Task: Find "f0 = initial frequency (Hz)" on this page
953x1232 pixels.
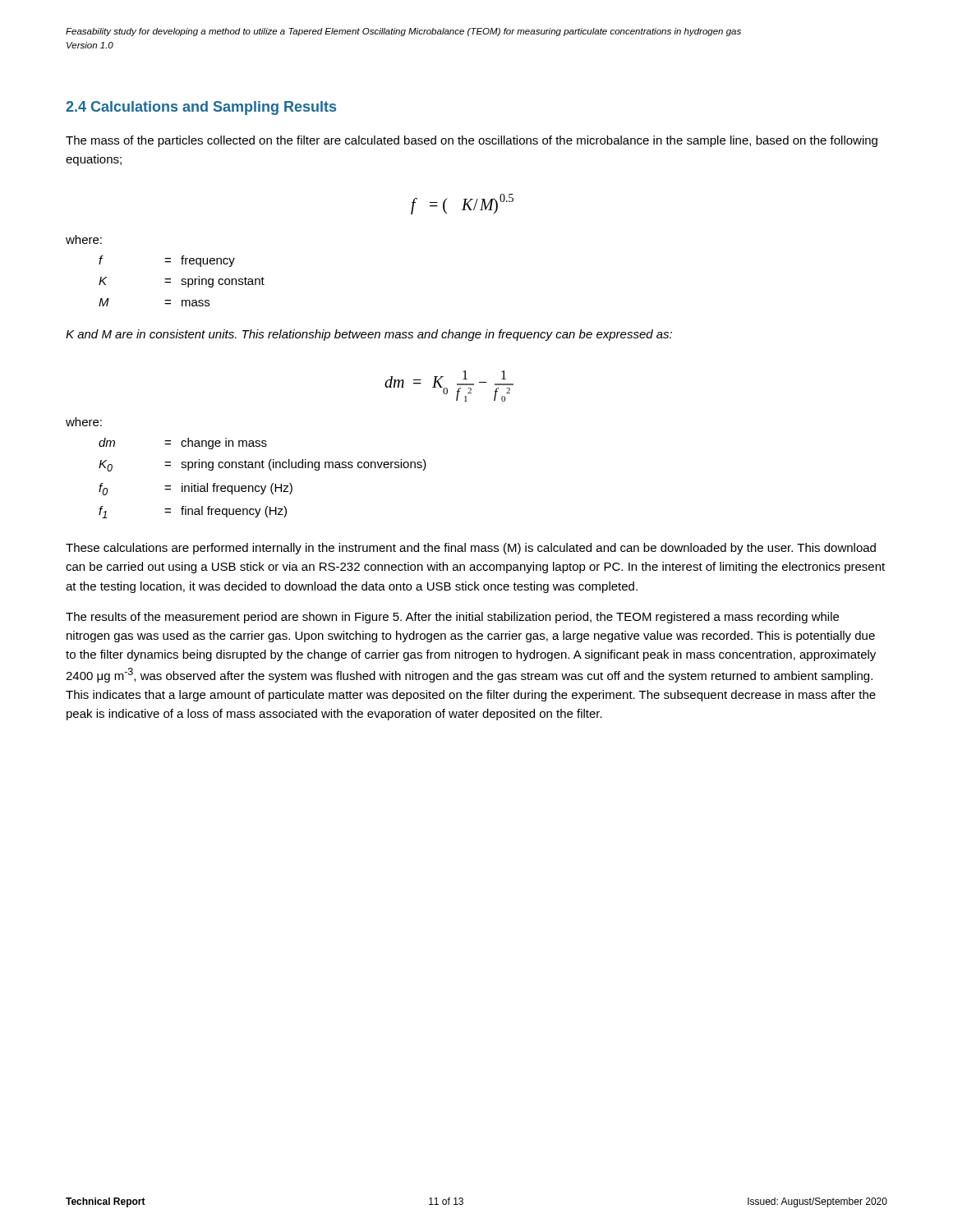Action: point(179,489)
